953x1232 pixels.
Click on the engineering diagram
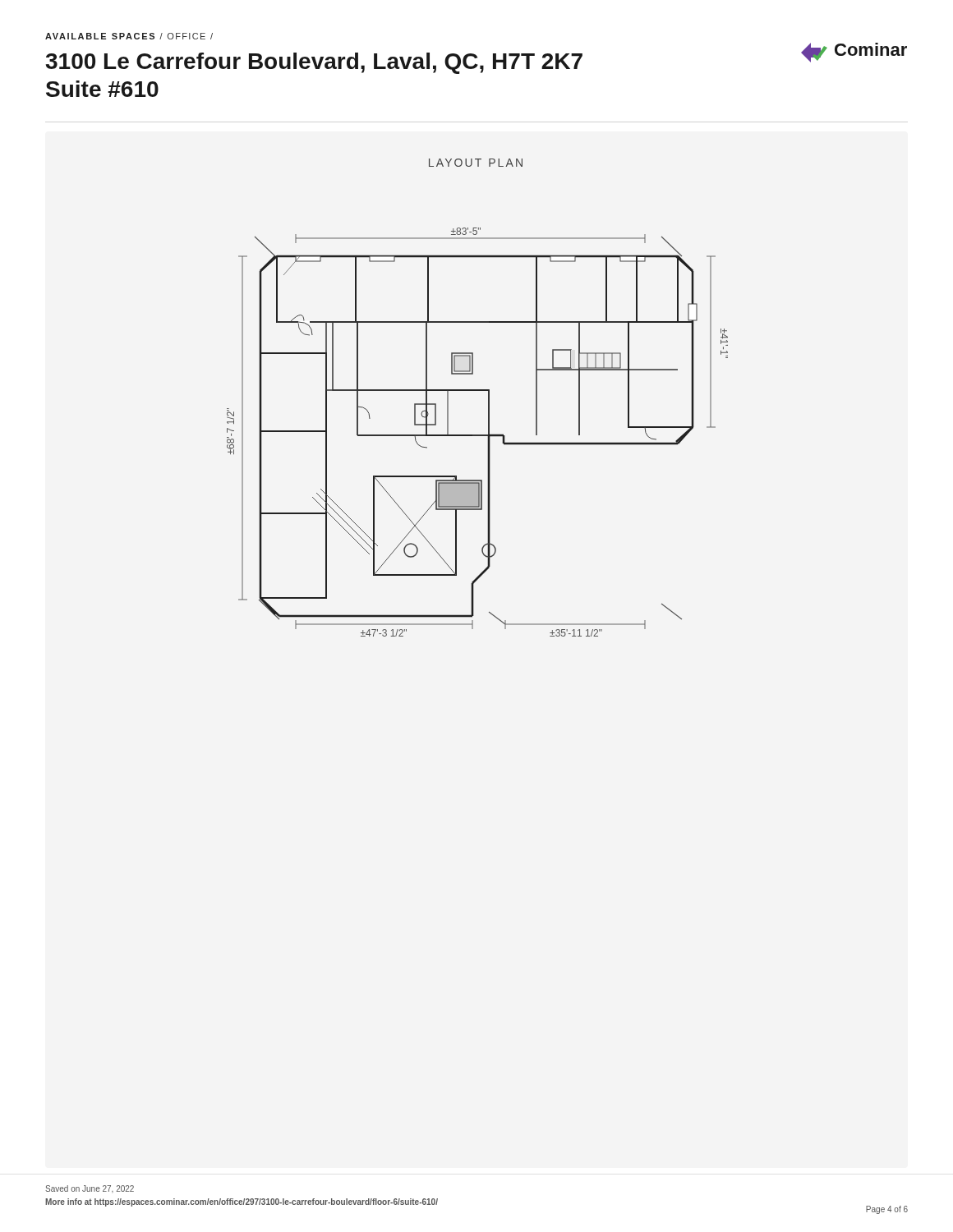(476, 444)
